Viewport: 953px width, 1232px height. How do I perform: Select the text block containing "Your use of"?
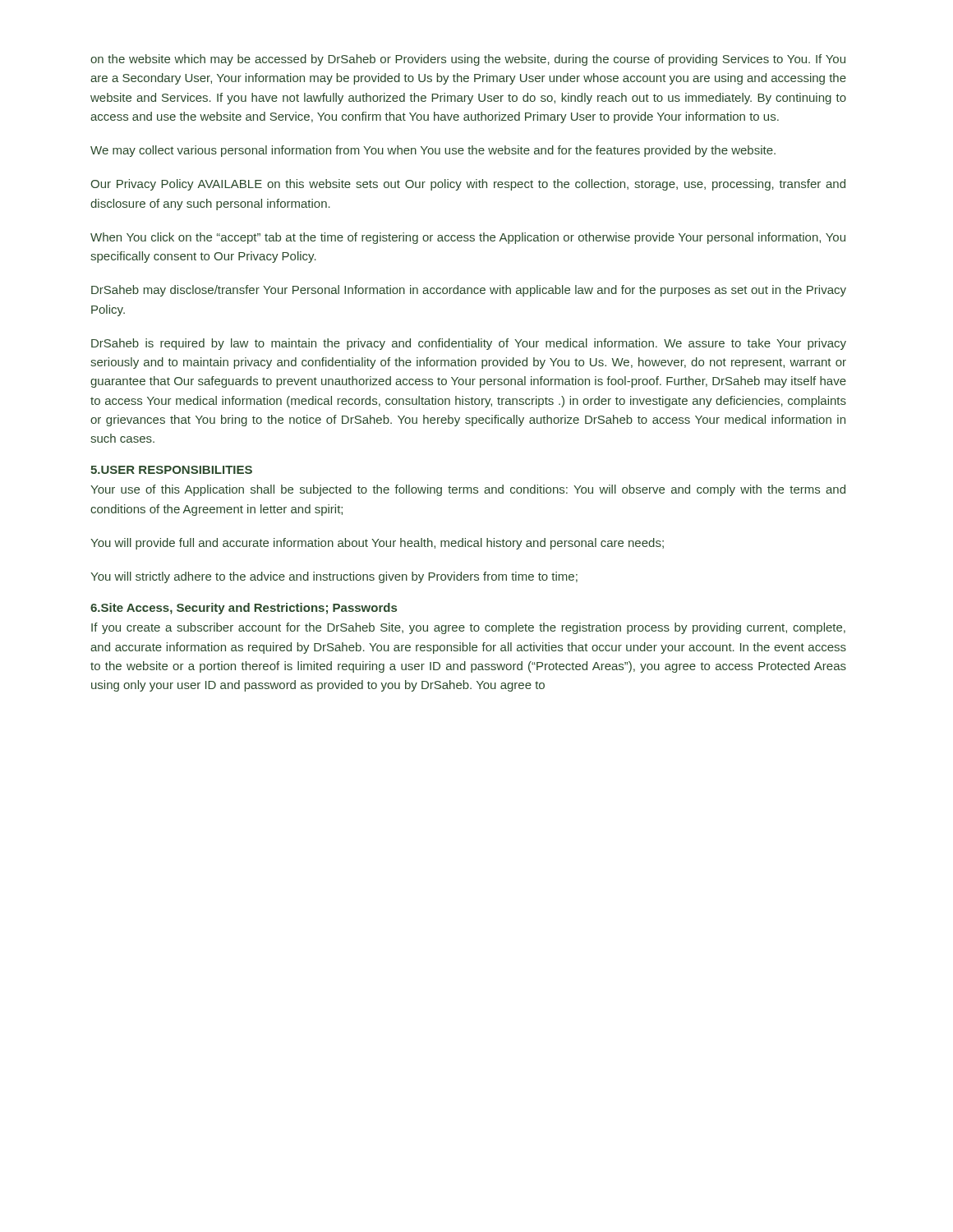[x=468, y=499]
